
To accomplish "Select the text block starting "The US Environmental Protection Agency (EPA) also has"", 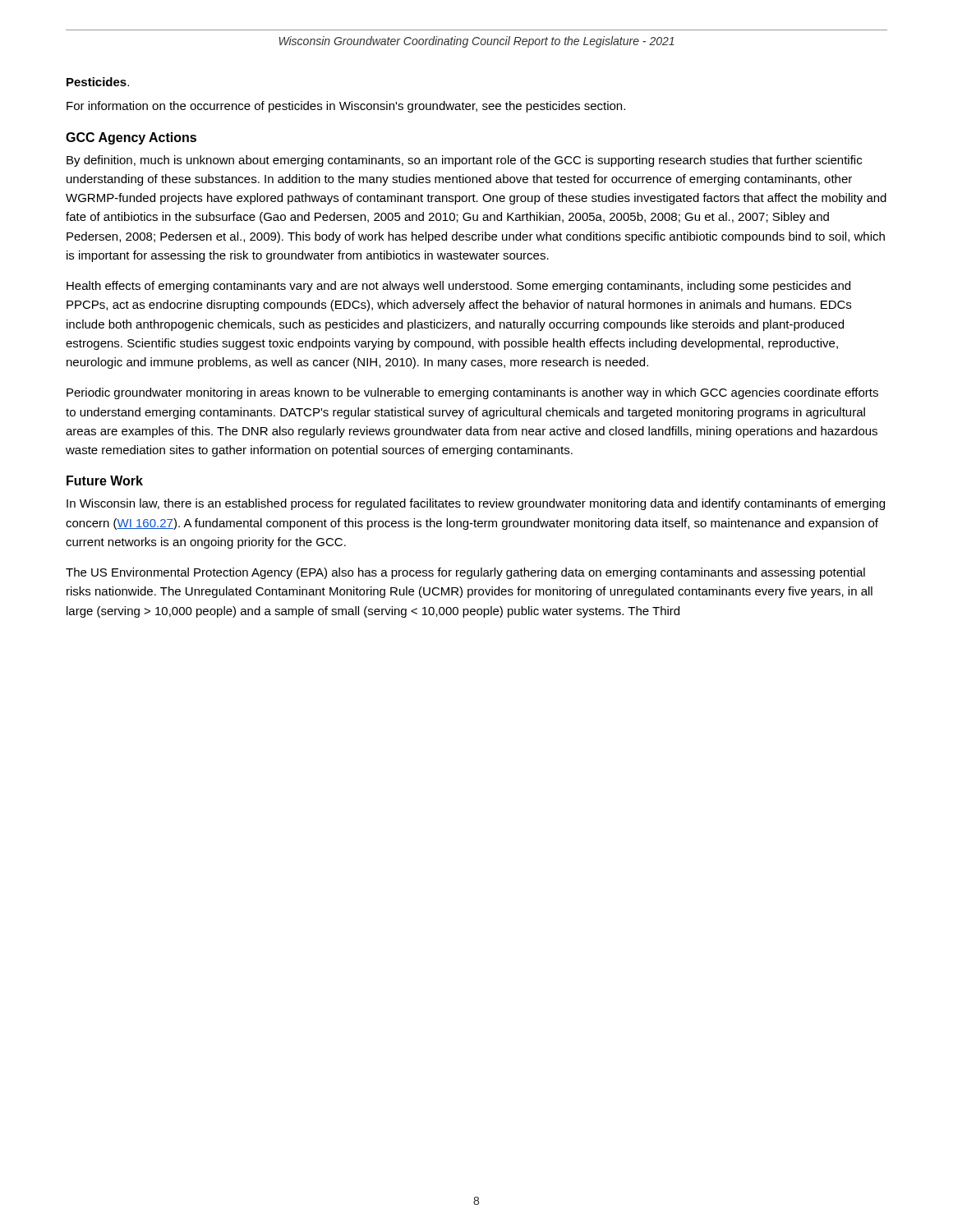I will pos(476,591).
